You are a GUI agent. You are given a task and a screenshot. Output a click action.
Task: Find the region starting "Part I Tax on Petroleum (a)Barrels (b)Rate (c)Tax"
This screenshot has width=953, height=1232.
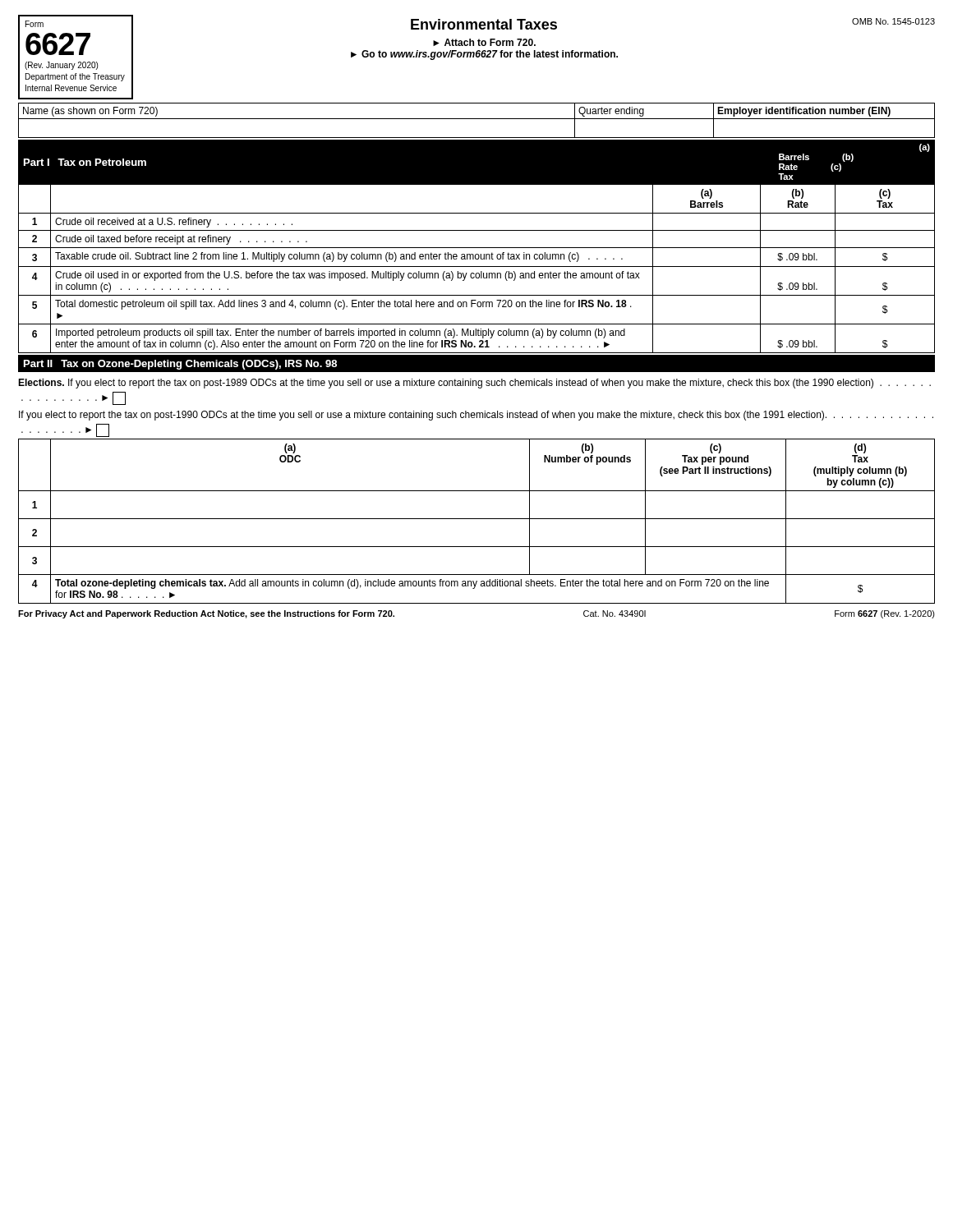click(x=925, y=148)
